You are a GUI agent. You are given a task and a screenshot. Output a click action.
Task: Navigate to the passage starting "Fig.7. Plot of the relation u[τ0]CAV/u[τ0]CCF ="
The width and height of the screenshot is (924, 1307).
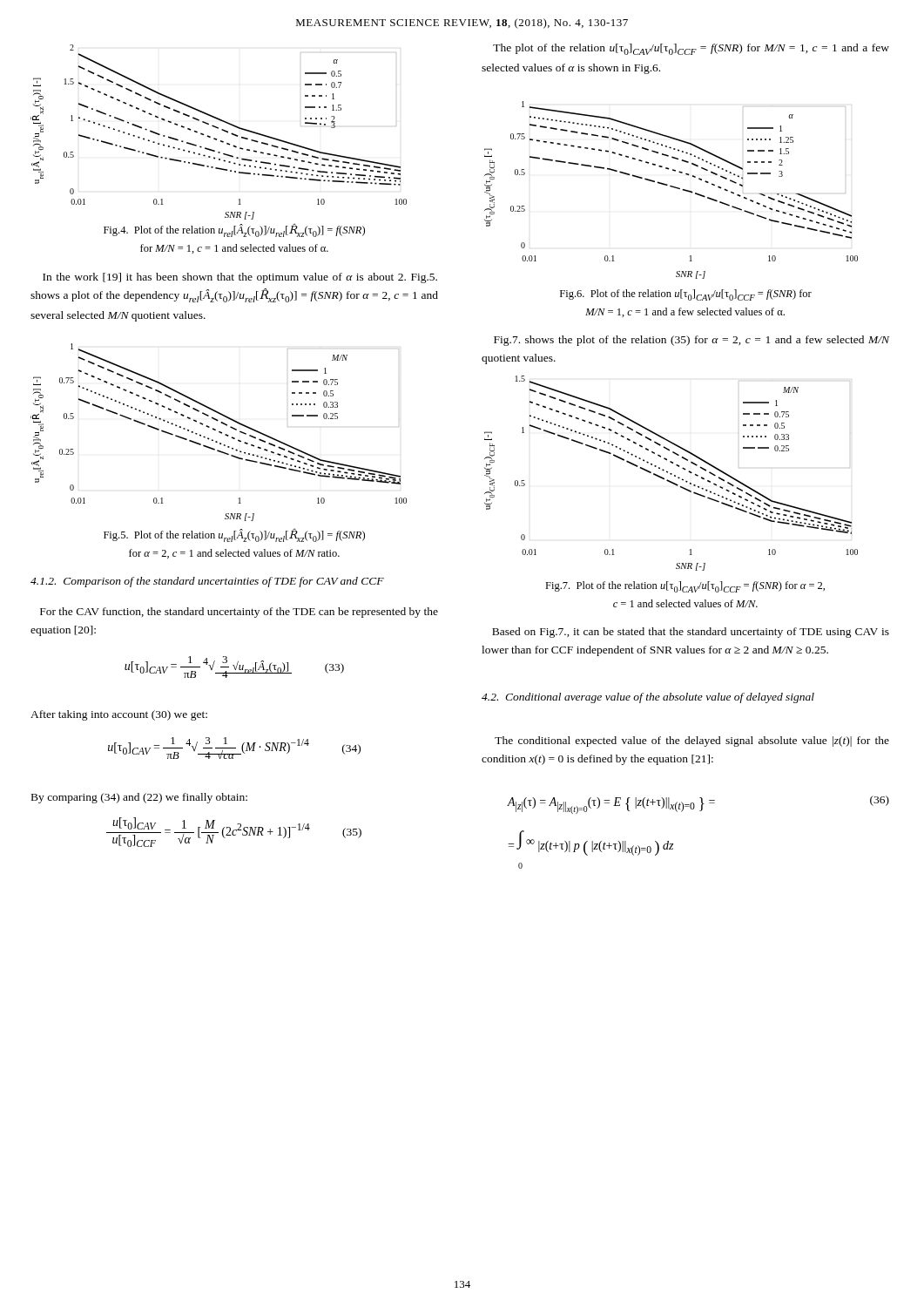click(x=685, y=594)
